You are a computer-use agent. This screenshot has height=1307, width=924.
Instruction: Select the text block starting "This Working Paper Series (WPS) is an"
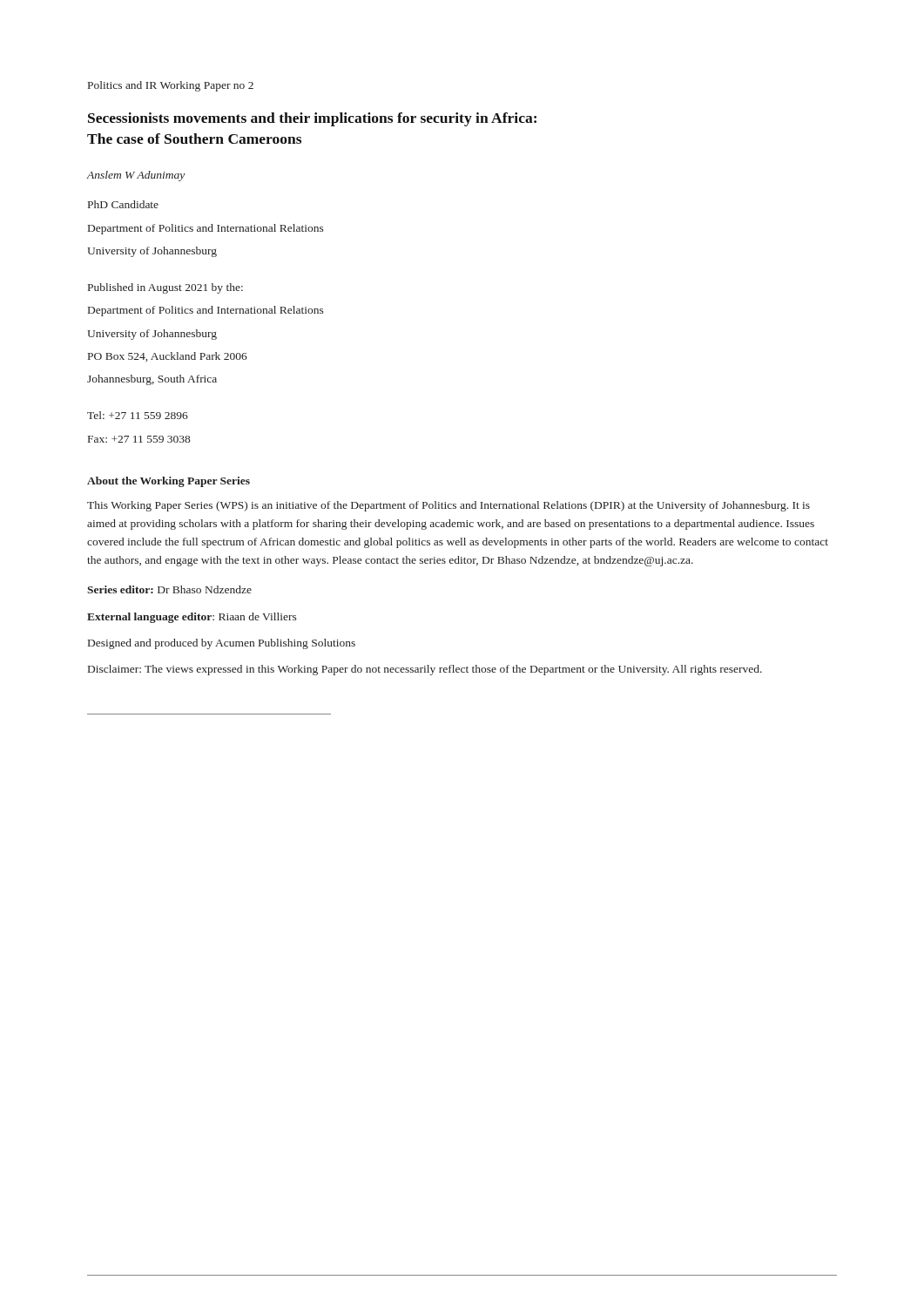pyautogui.click(x=462, y=533)
